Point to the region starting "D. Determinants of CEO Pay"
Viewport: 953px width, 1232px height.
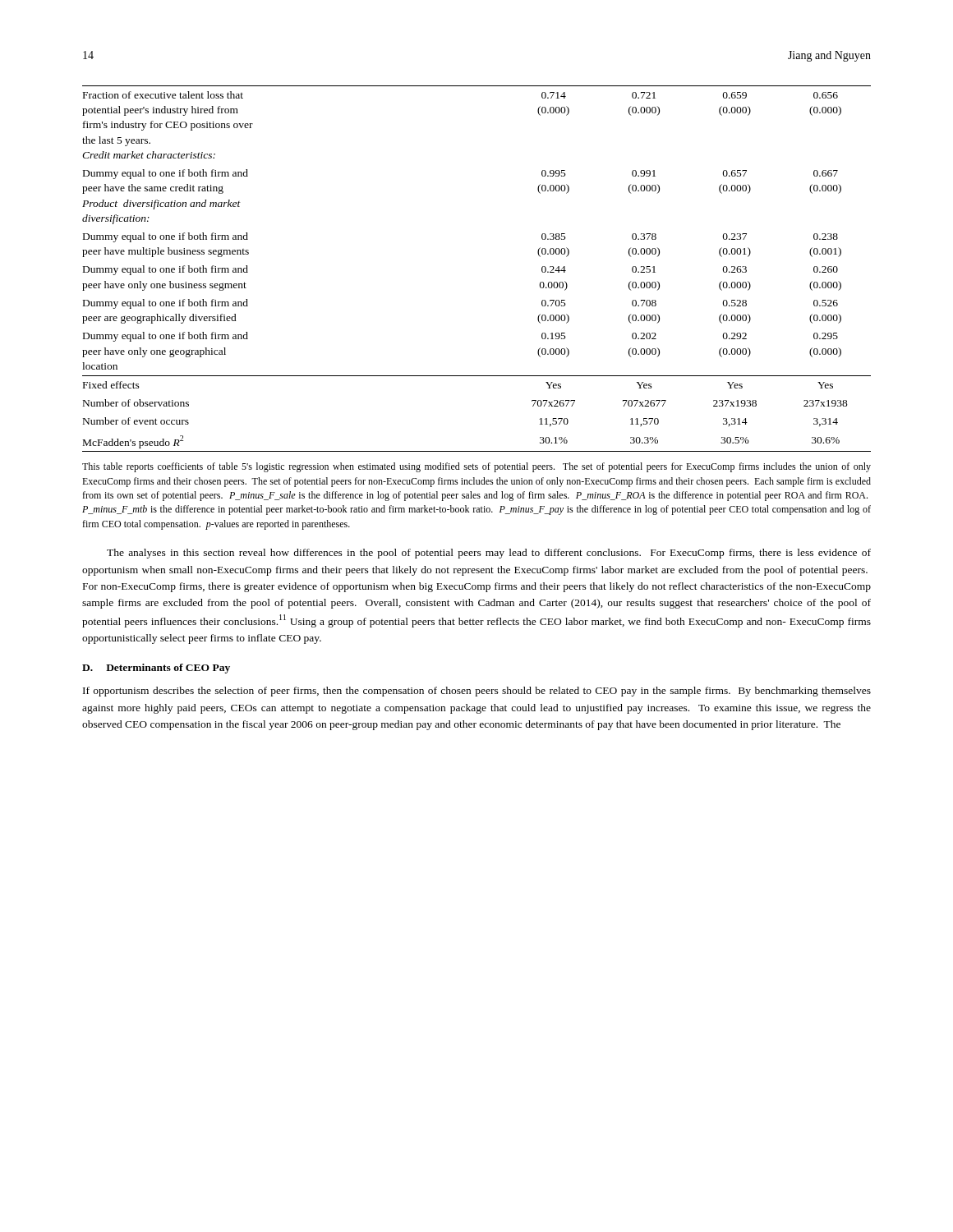[x=156, y=669]
